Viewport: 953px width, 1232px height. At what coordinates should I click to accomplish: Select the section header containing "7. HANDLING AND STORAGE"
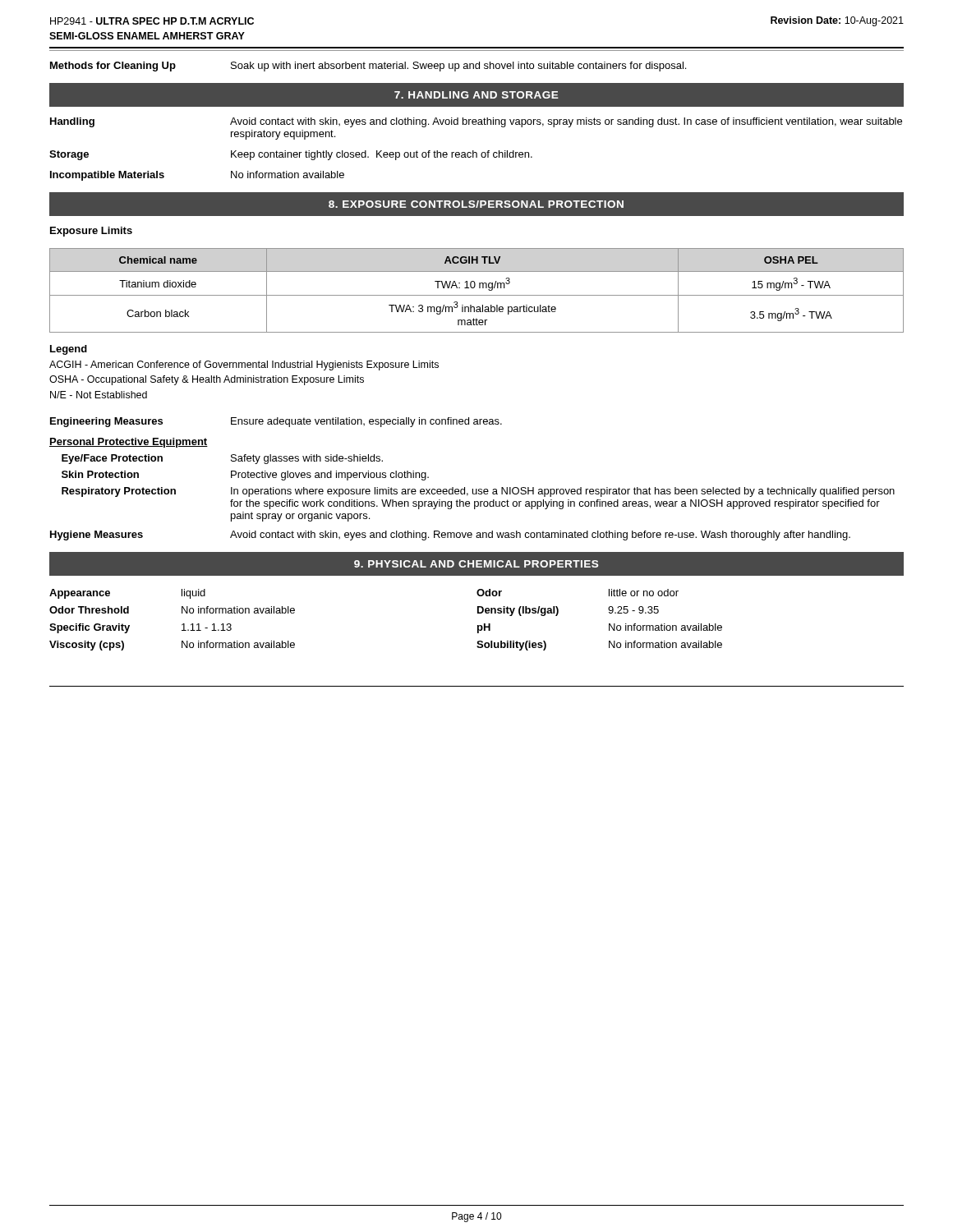[x=476, y=95]
